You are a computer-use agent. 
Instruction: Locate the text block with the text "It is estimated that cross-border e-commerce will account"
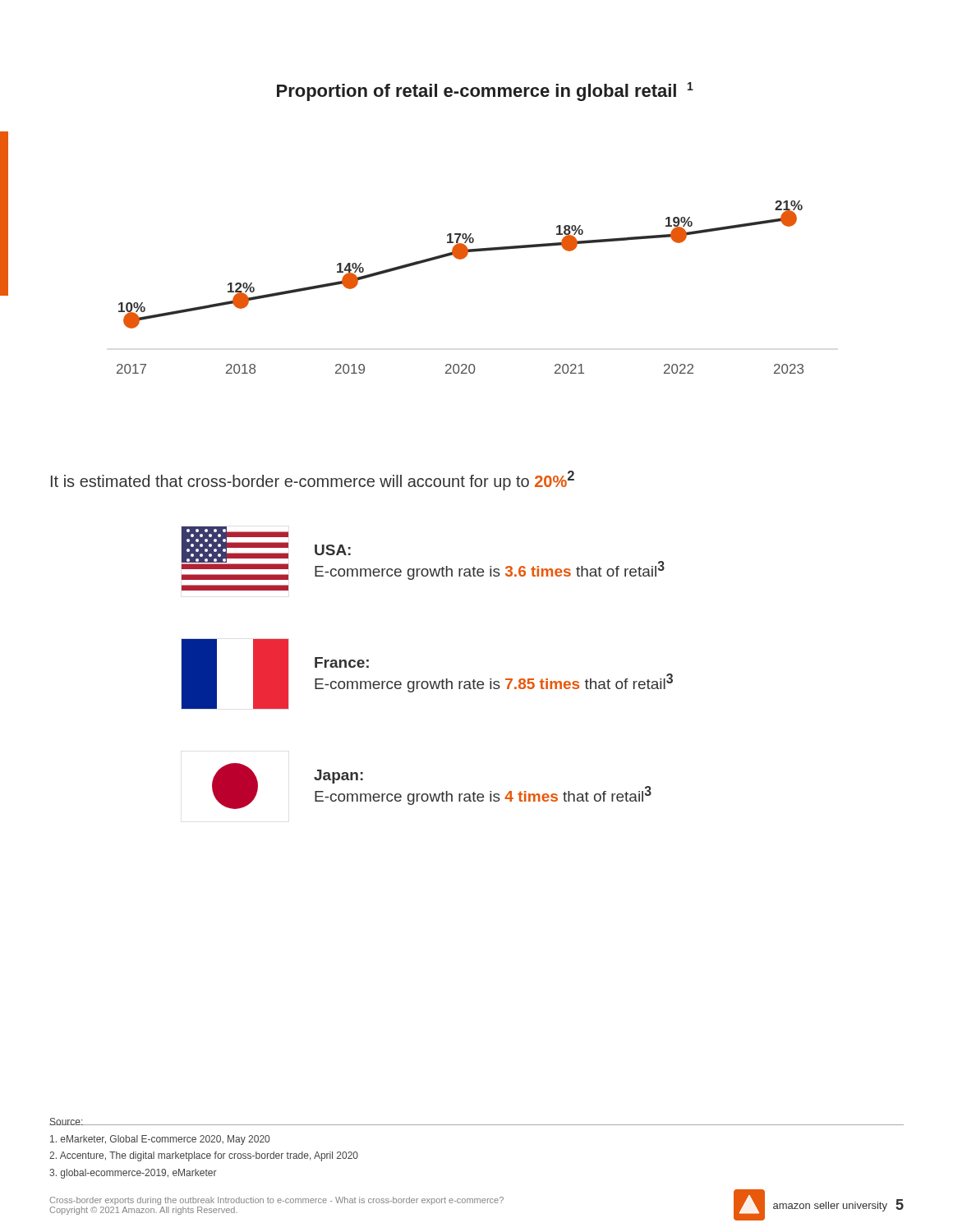tap(312, 479)
